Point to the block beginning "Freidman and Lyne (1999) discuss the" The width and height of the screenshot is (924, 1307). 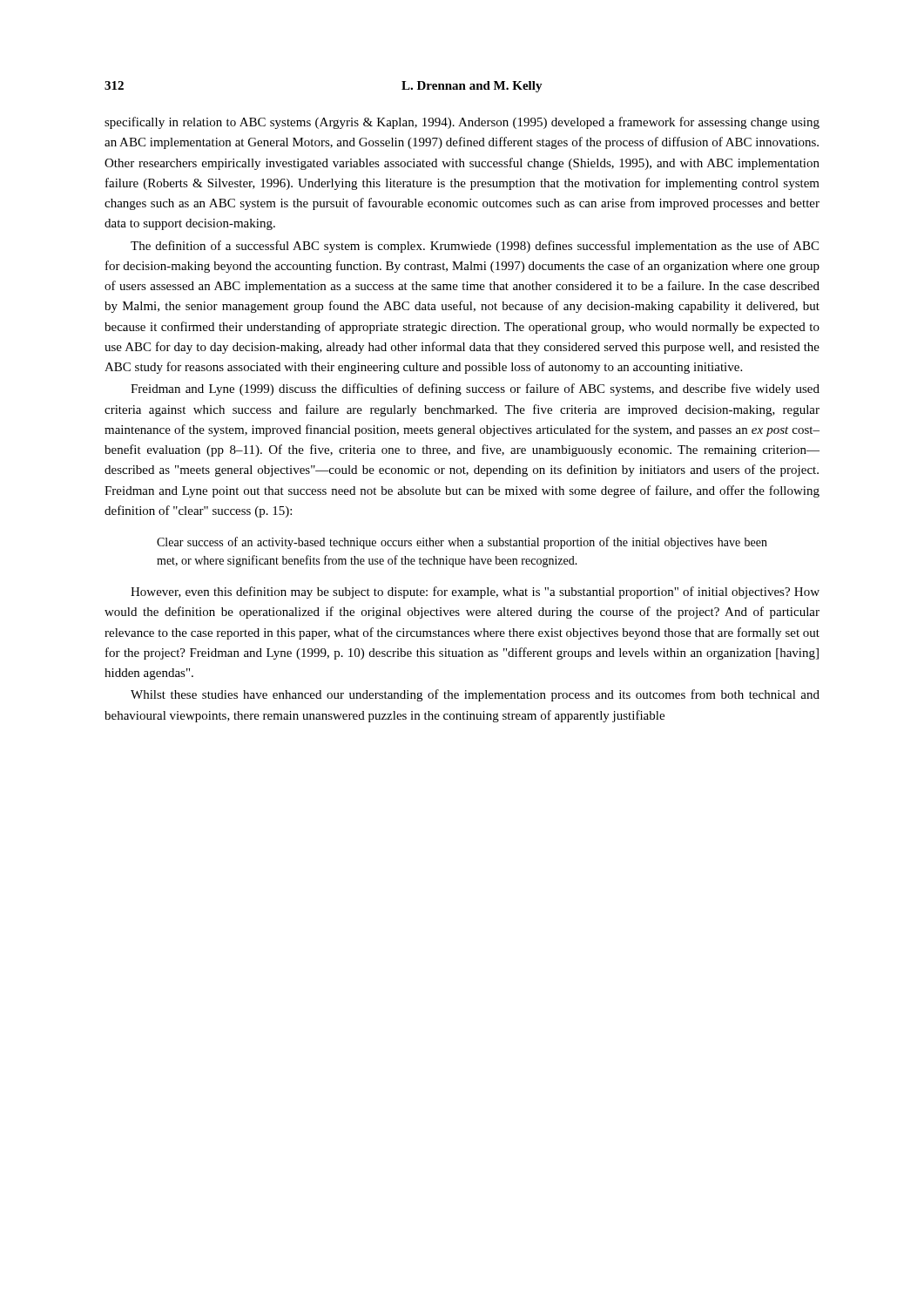(x=462, y=450)
